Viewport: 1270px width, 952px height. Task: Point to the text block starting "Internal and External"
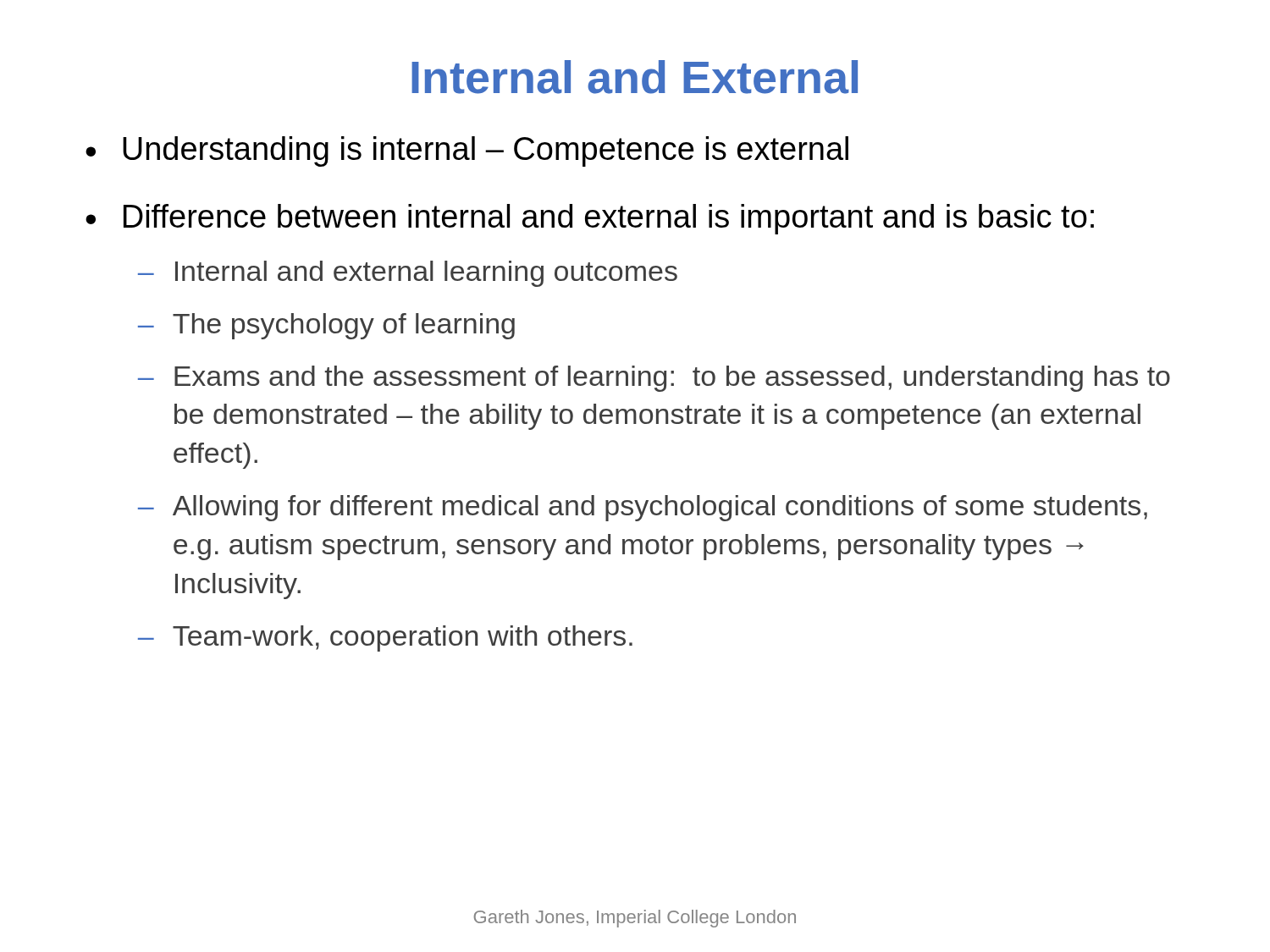635,77
